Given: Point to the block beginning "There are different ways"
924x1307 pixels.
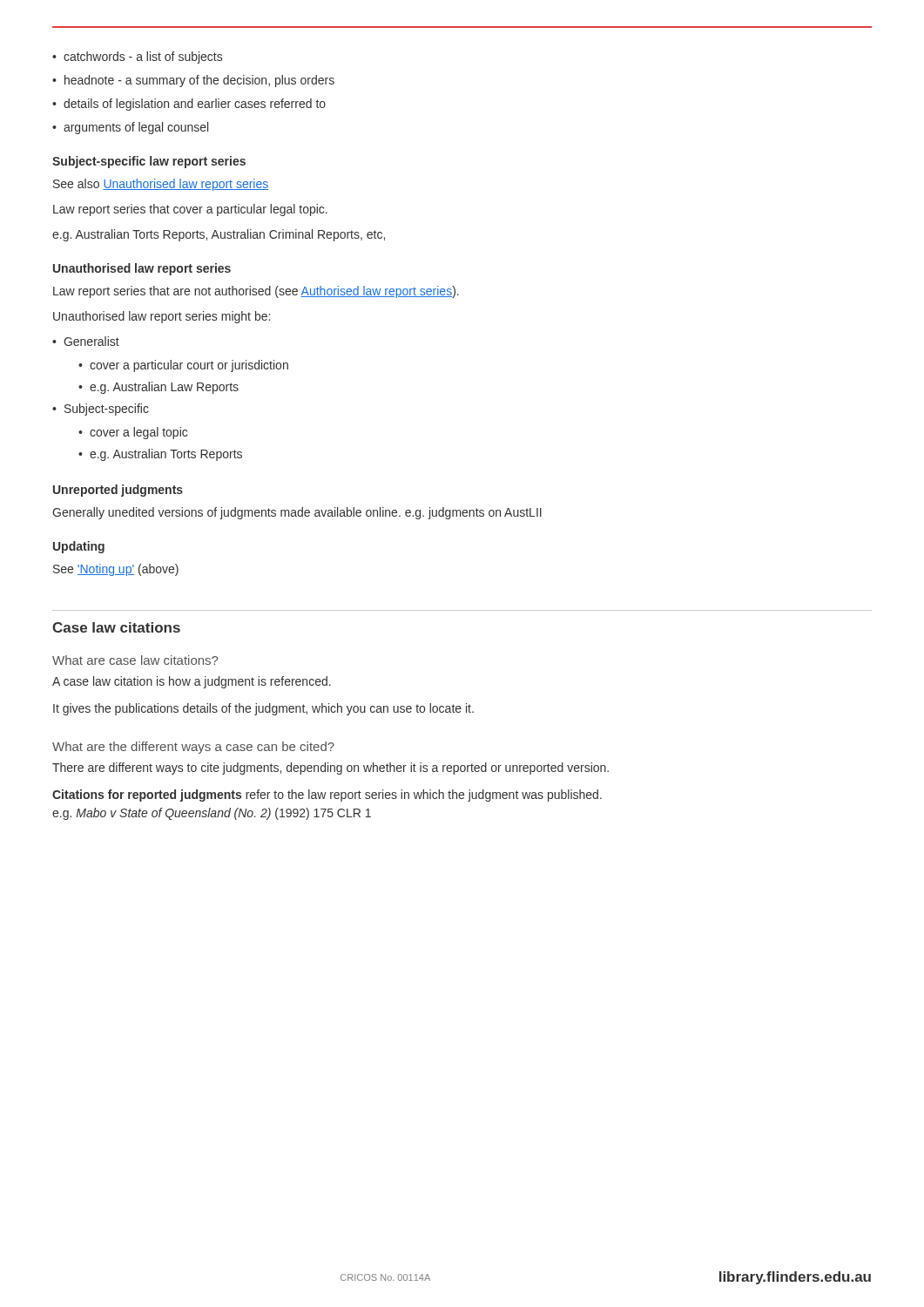Looking at the screenshot, I should click(331, 768).
